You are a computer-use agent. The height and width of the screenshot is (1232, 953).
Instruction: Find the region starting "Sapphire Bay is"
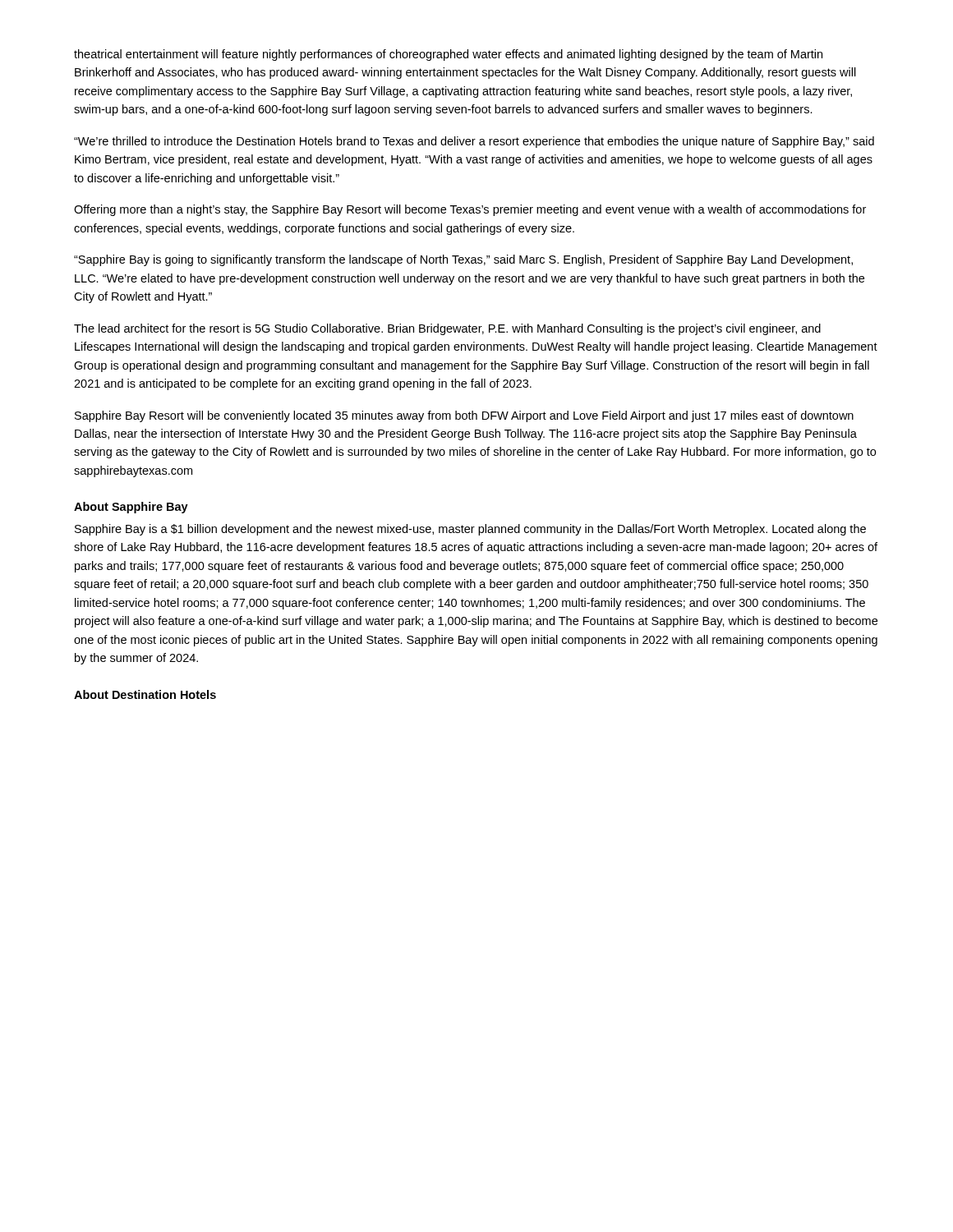click(x=476, y=593)
